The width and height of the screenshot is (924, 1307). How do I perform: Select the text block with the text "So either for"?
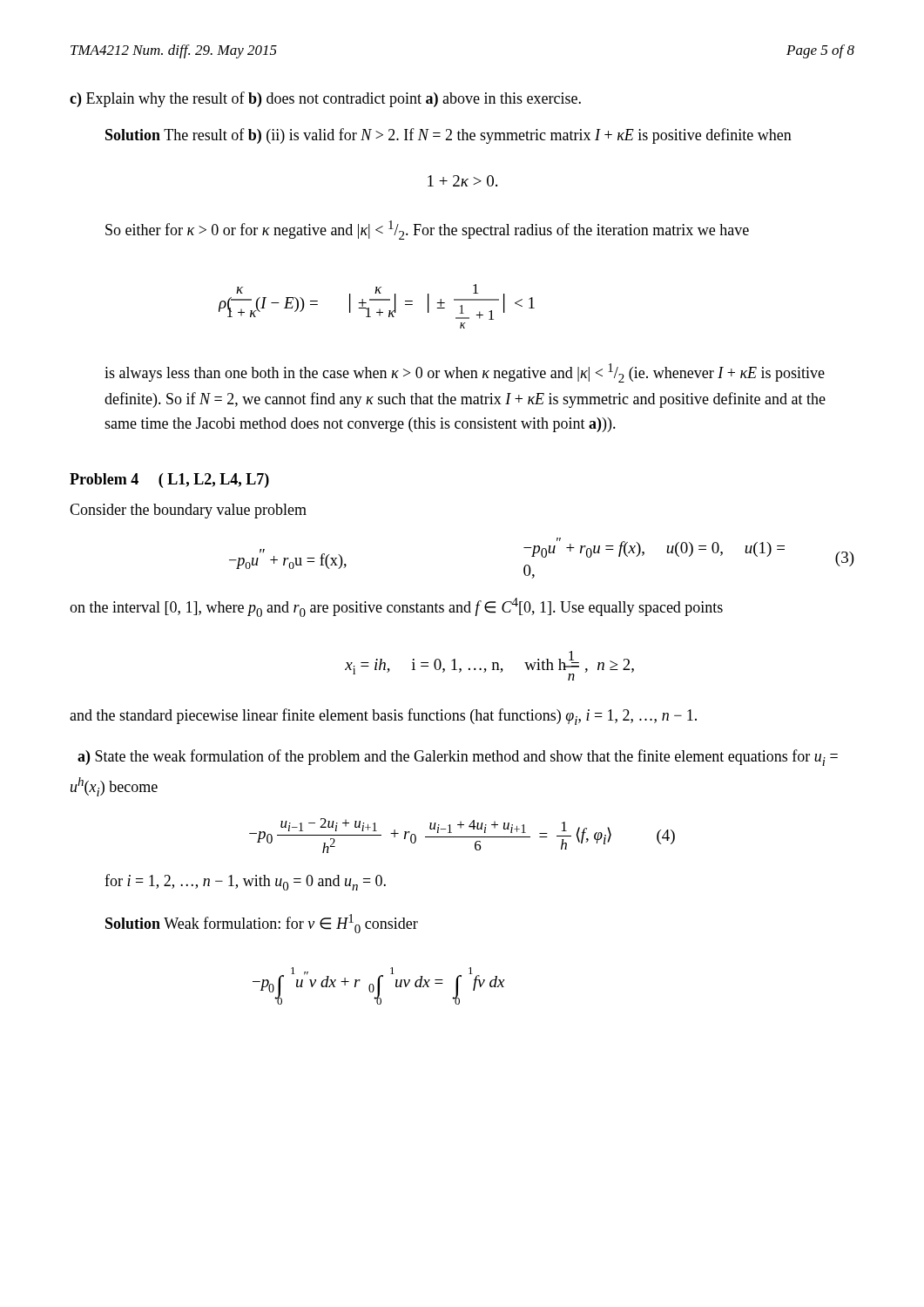pos(427,230)
